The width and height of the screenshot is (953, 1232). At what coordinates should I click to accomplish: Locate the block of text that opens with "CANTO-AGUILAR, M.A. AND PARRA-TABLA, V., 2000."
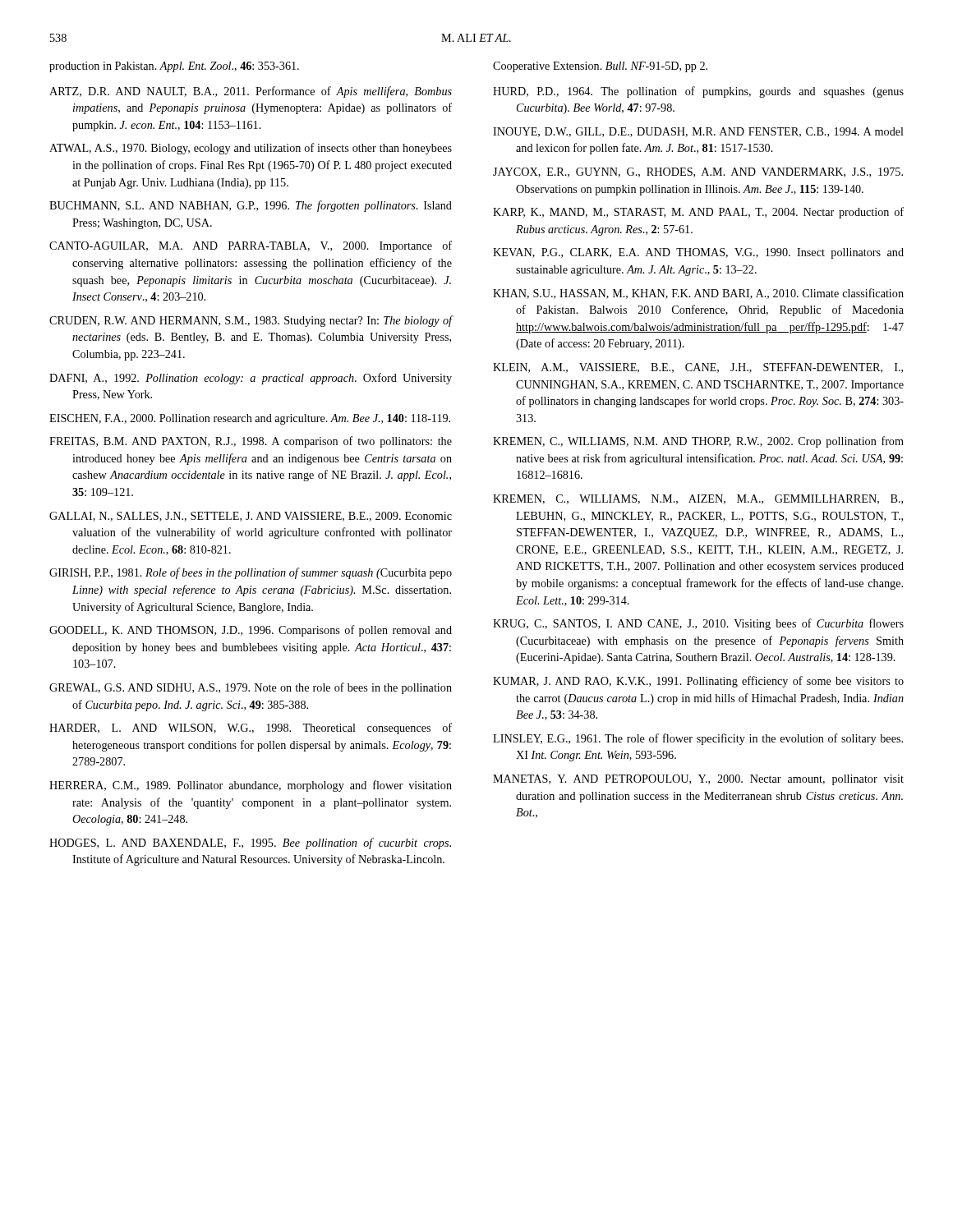[x=251, y=271]
